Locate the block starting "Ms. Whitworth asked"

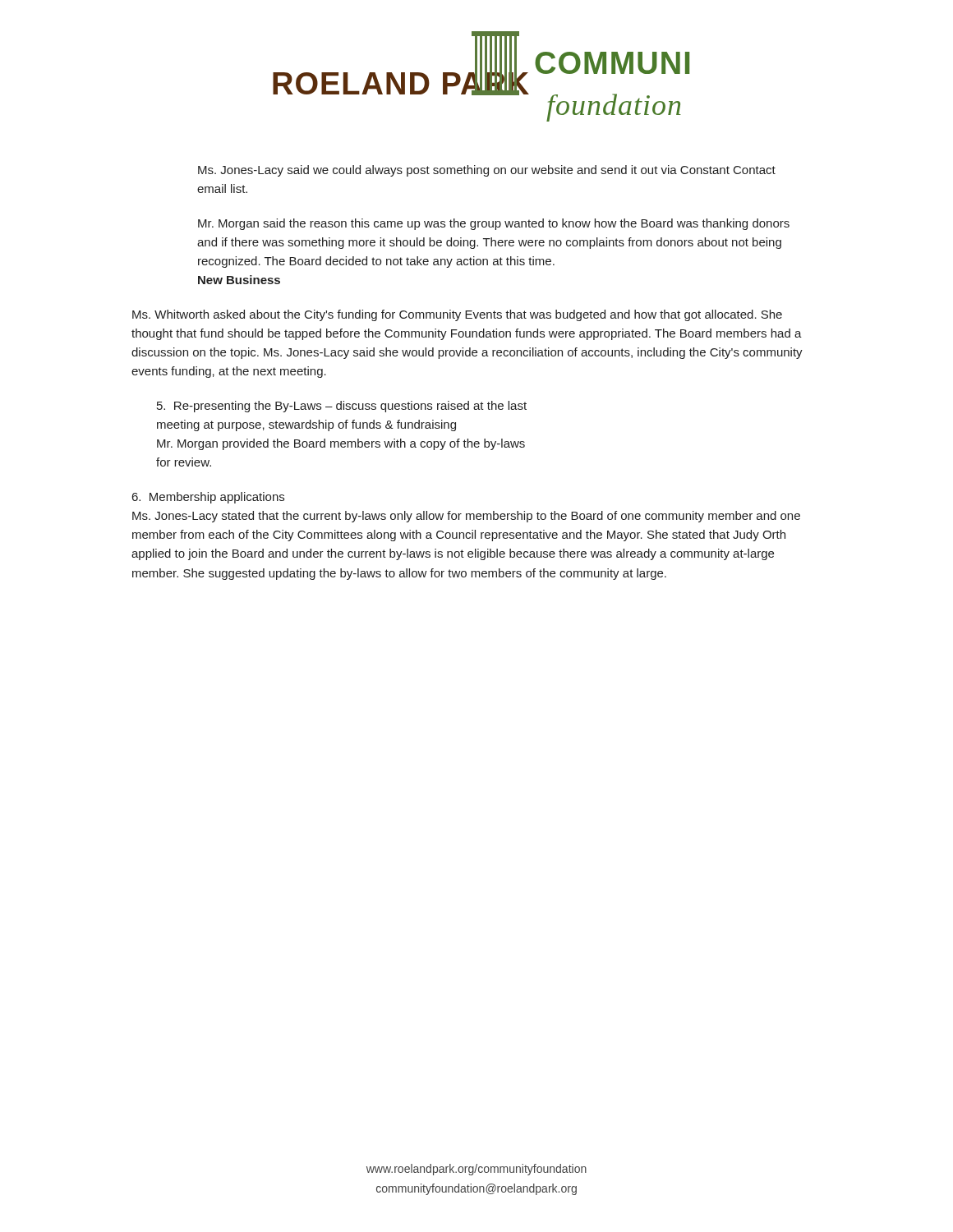click(467, 342)
